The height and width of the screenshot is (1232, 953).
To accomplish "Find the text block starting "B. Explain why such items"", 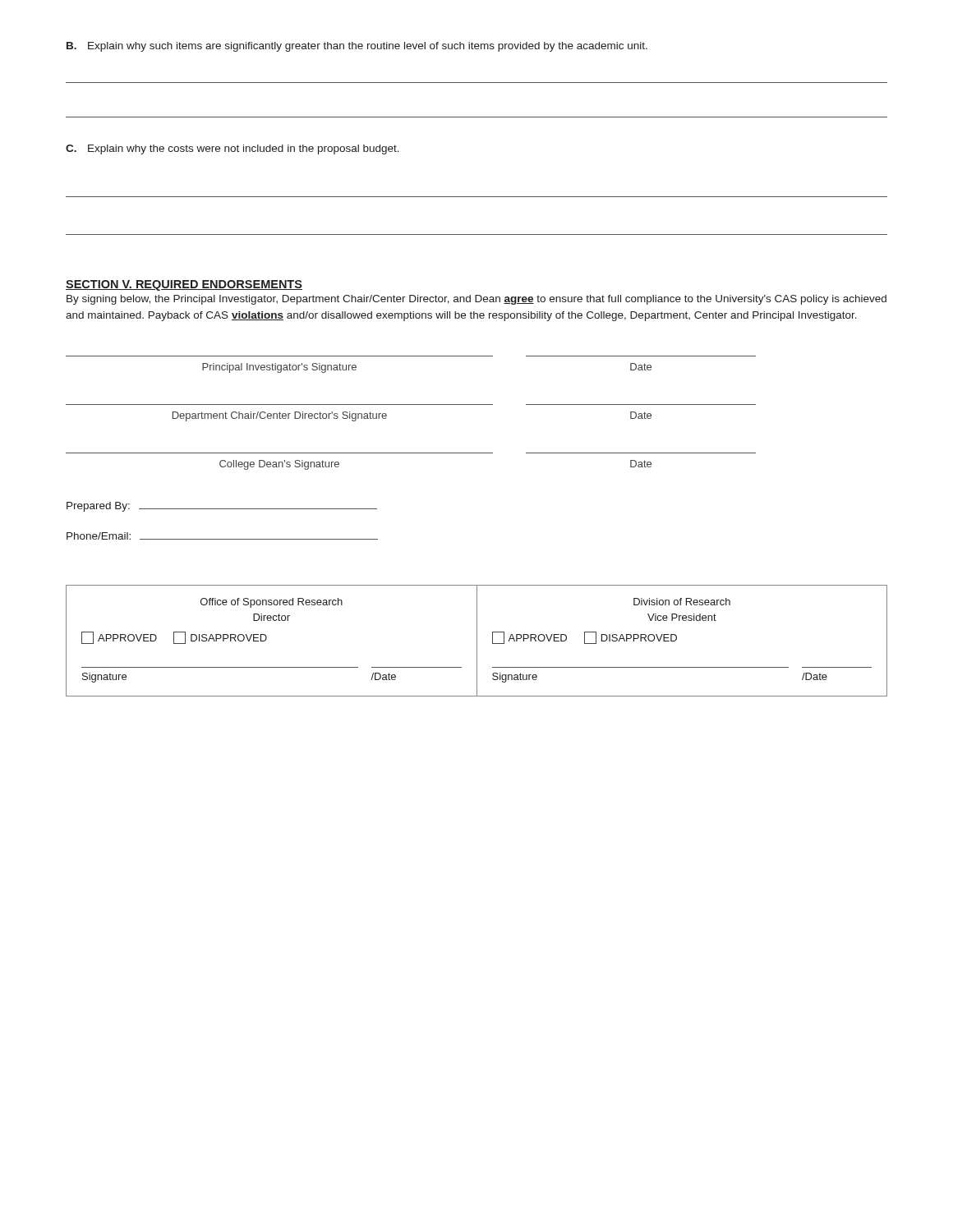I will pos(357,46).
